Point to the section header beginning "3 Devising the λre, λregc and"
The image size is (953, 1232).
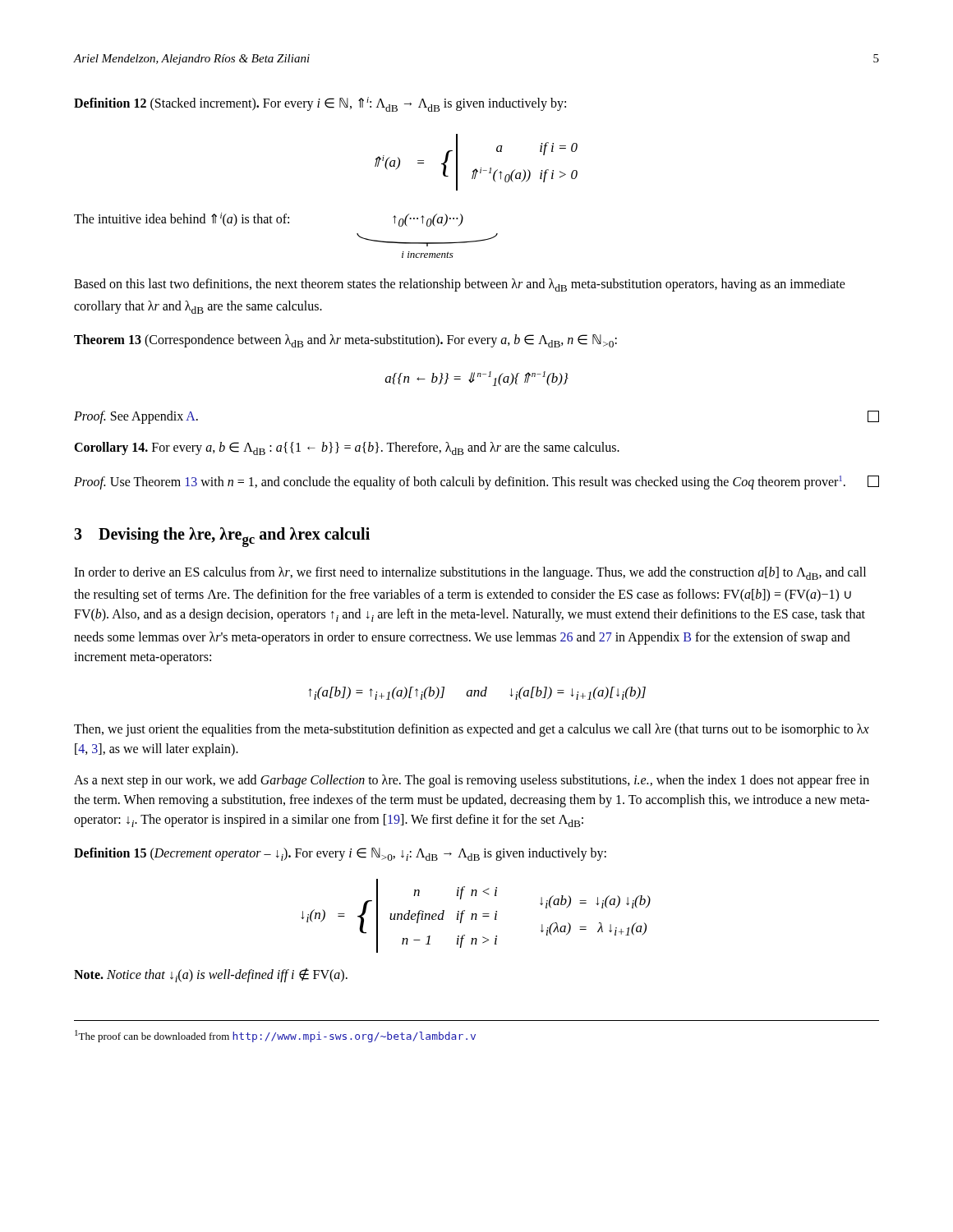point(222,536)
